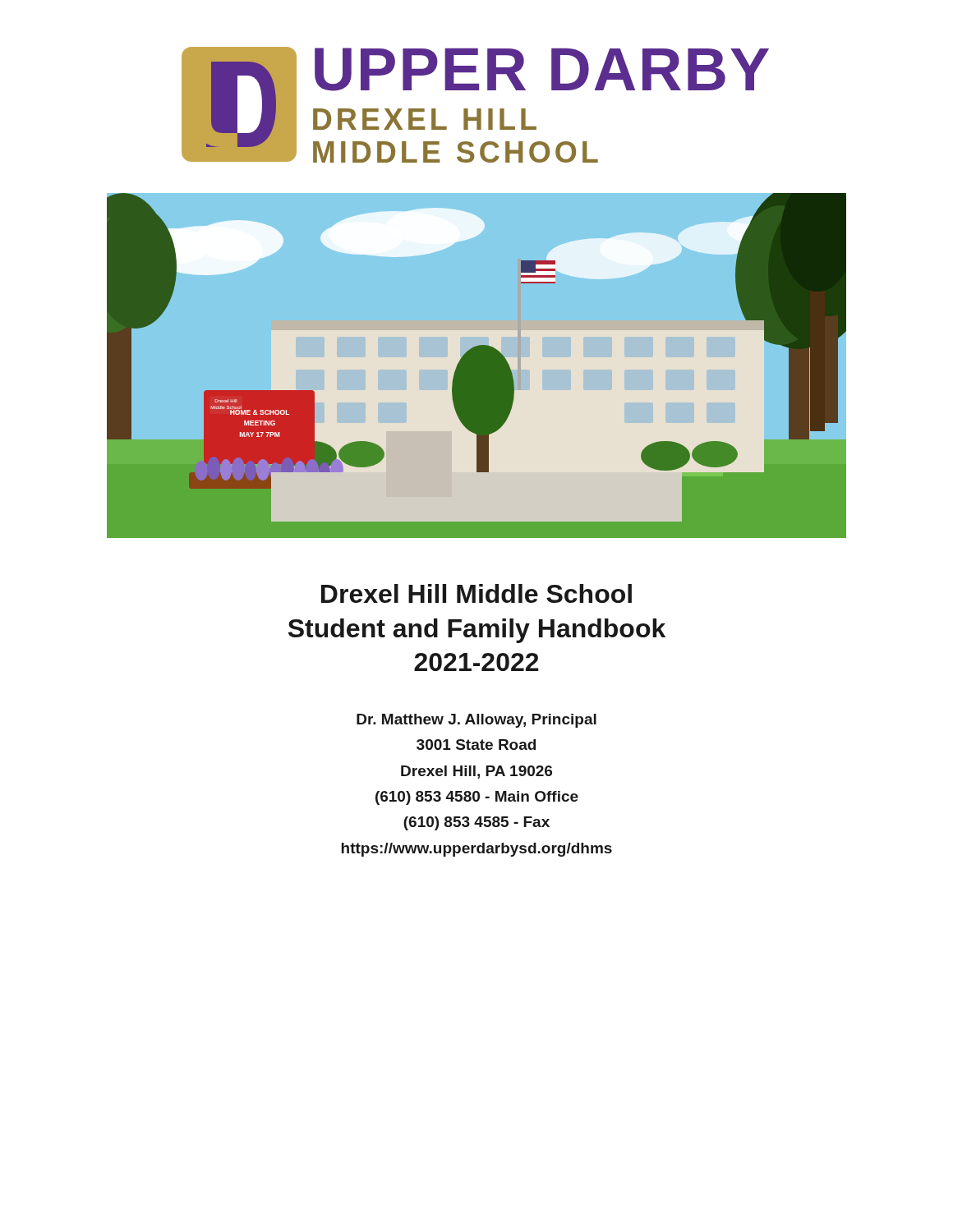Select the text block containing "Dr. Matthew J. Alloway, Principal 3001 State Road"

(x=476, y=784)
